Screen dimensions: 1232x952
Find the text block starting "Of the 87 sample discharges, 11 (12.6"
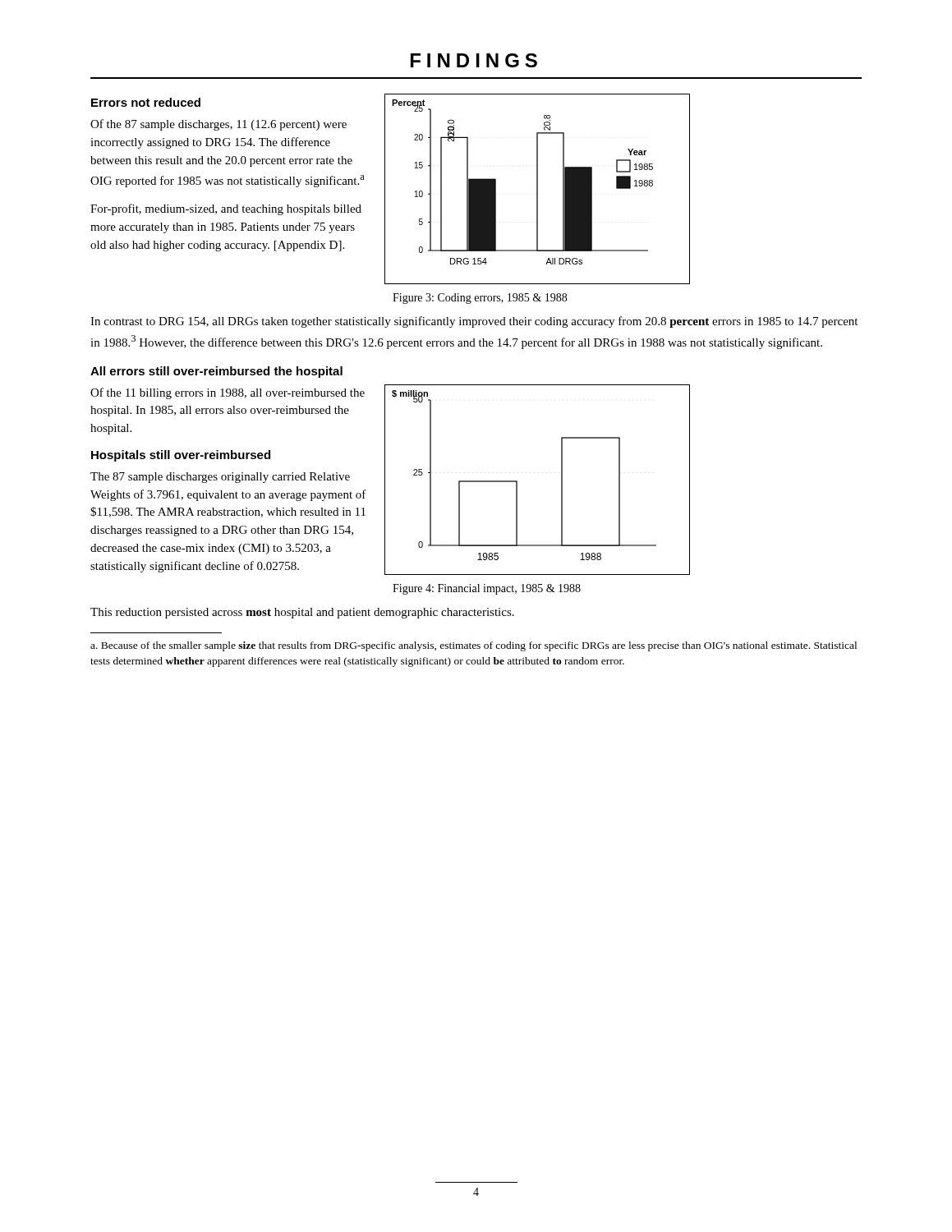[227, 152]
